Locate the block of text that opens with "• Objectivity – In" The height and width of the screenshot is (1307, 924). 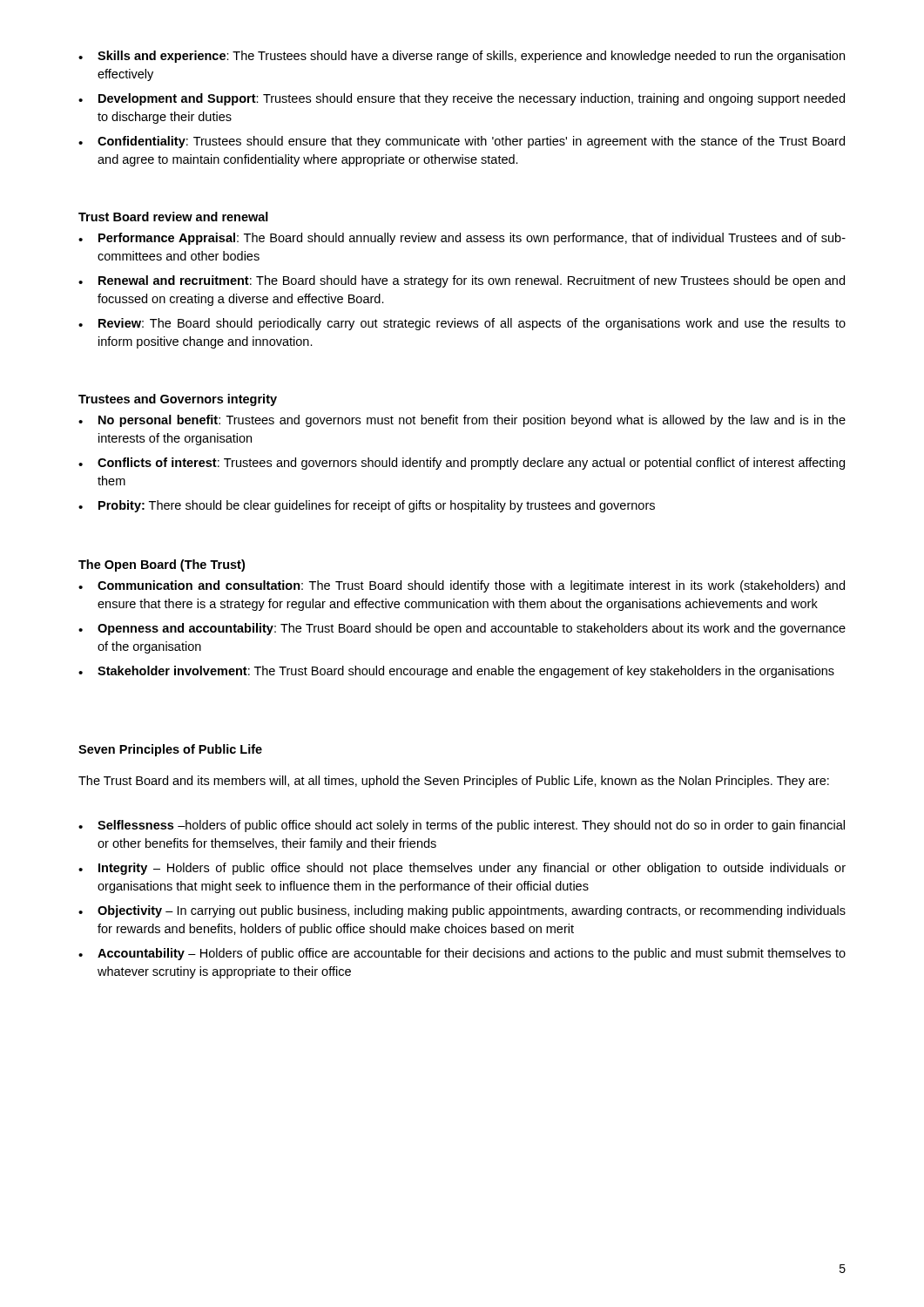462,920
